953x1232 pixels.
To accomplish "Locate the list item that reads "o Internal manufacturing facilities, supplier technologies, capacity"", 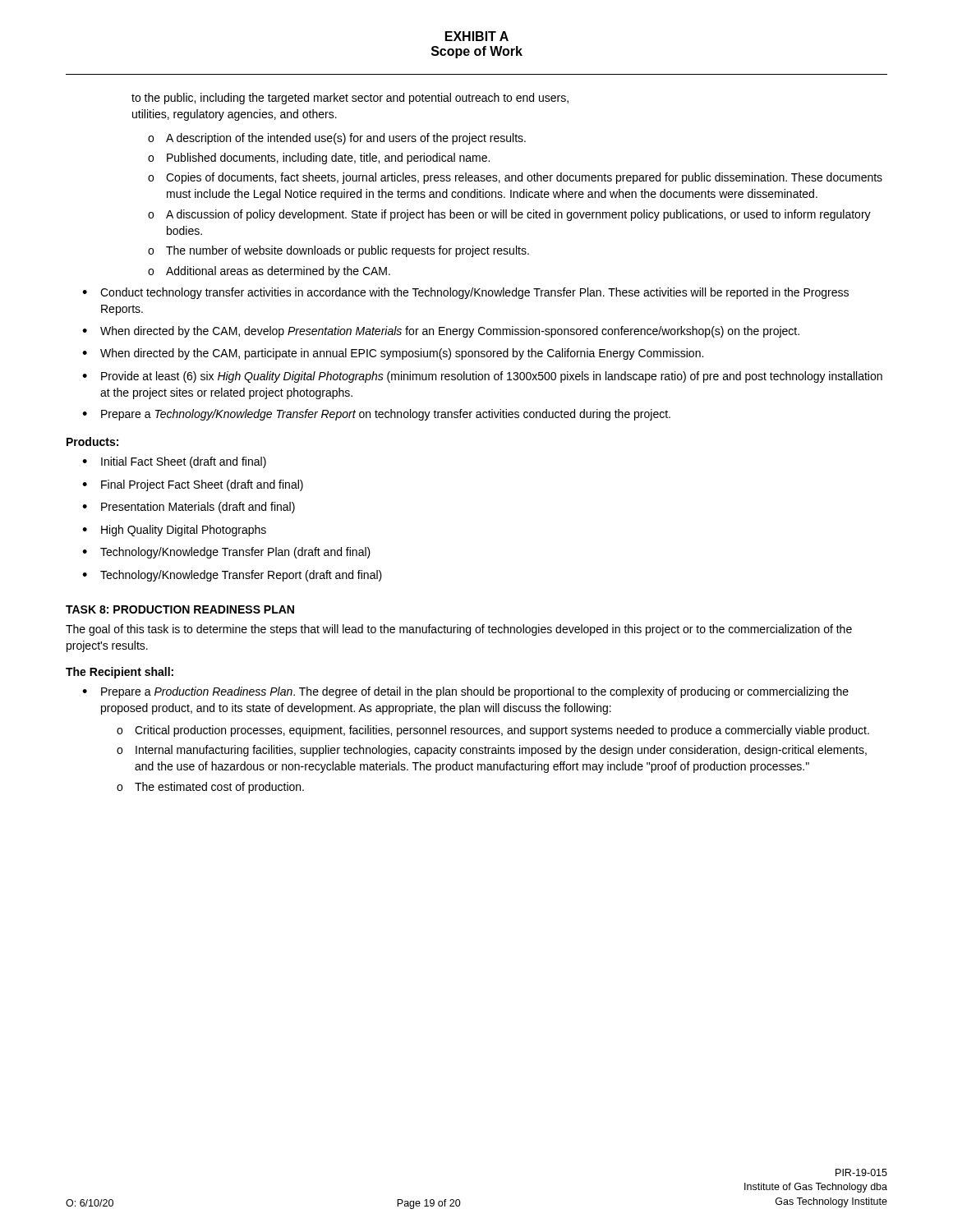I will coord(502,758).
